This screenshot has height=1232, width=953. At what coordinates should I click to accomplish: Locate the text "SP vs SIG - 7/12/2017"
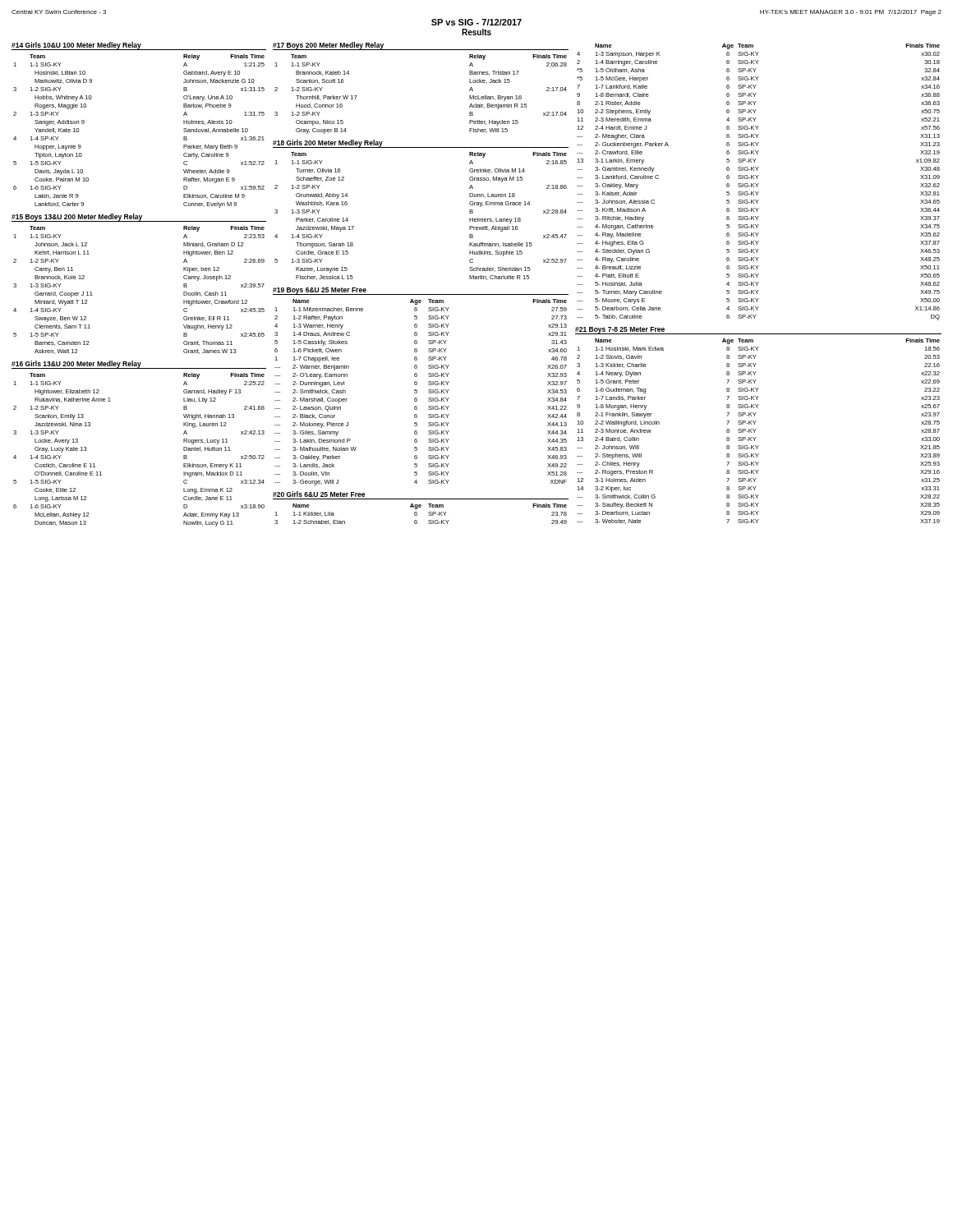pyautogui.click(x=476, y=22)
